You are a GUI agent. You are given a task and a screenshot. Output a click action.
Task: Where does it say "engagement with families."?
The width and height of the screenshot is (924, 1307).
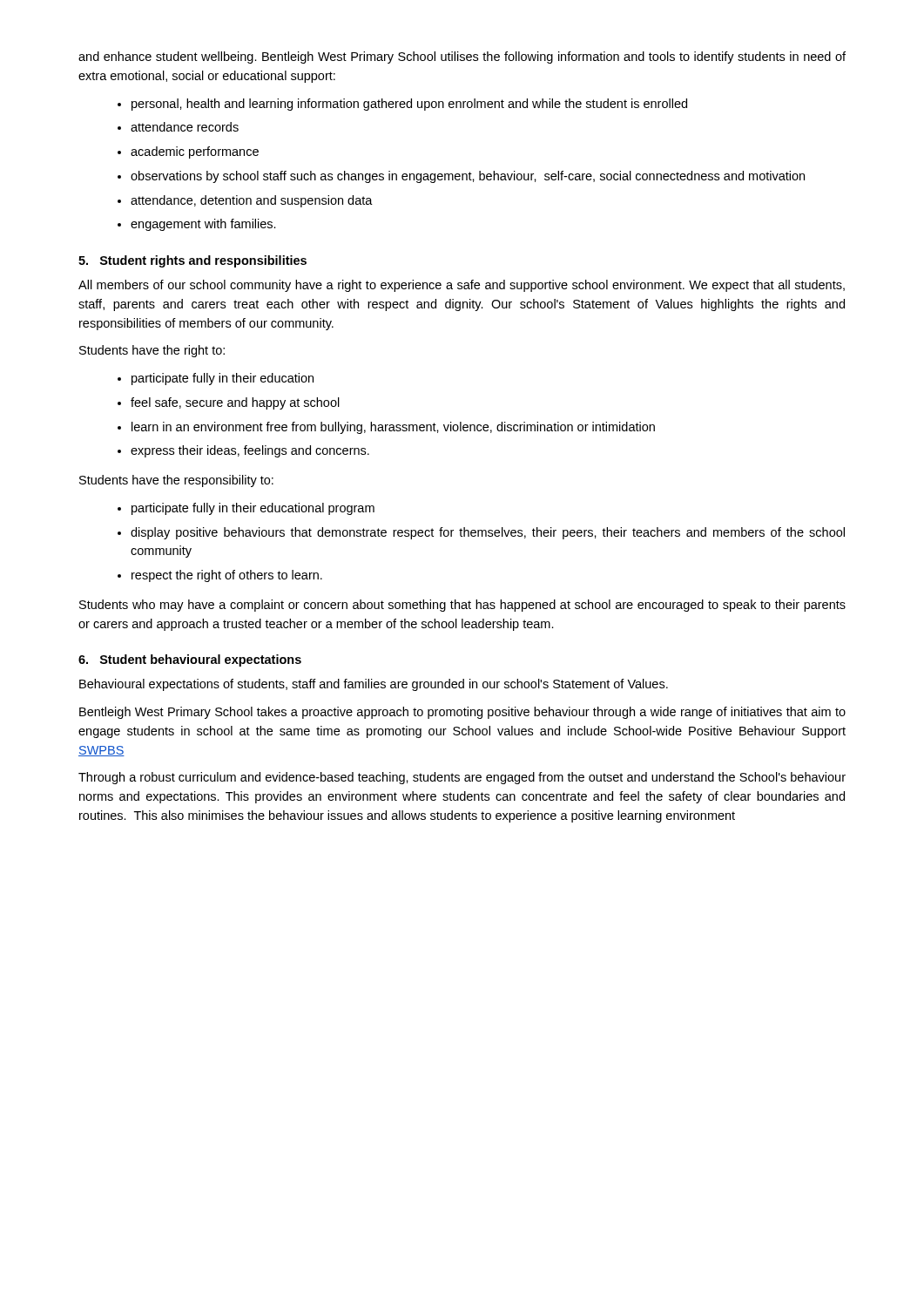204,224
